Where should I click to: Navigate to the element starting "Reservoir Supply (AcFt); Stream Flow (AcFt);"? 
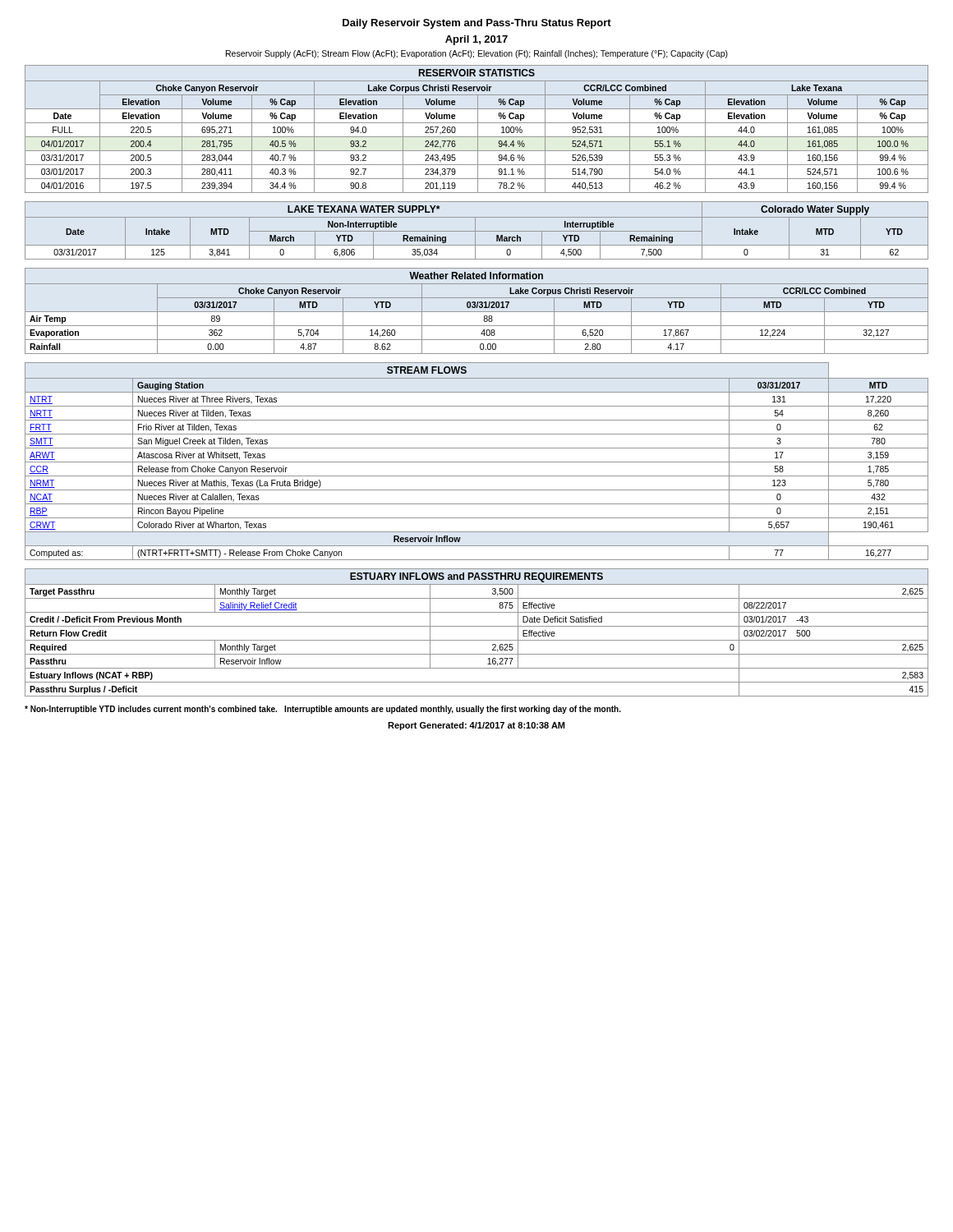click(476, 53)
